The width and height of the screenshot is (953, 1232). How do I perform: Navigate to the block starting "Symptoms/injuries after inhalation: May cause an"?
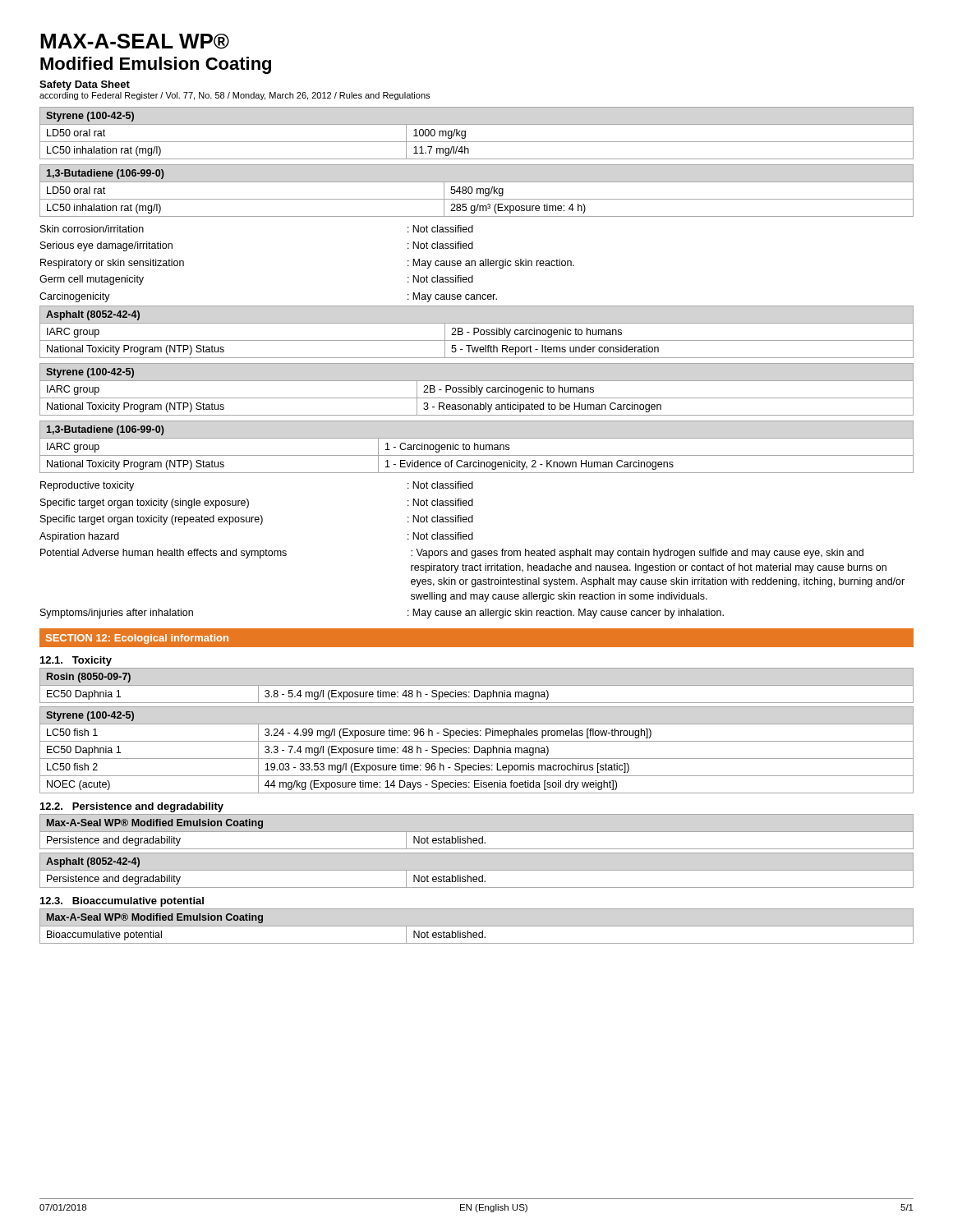[476, 614]
